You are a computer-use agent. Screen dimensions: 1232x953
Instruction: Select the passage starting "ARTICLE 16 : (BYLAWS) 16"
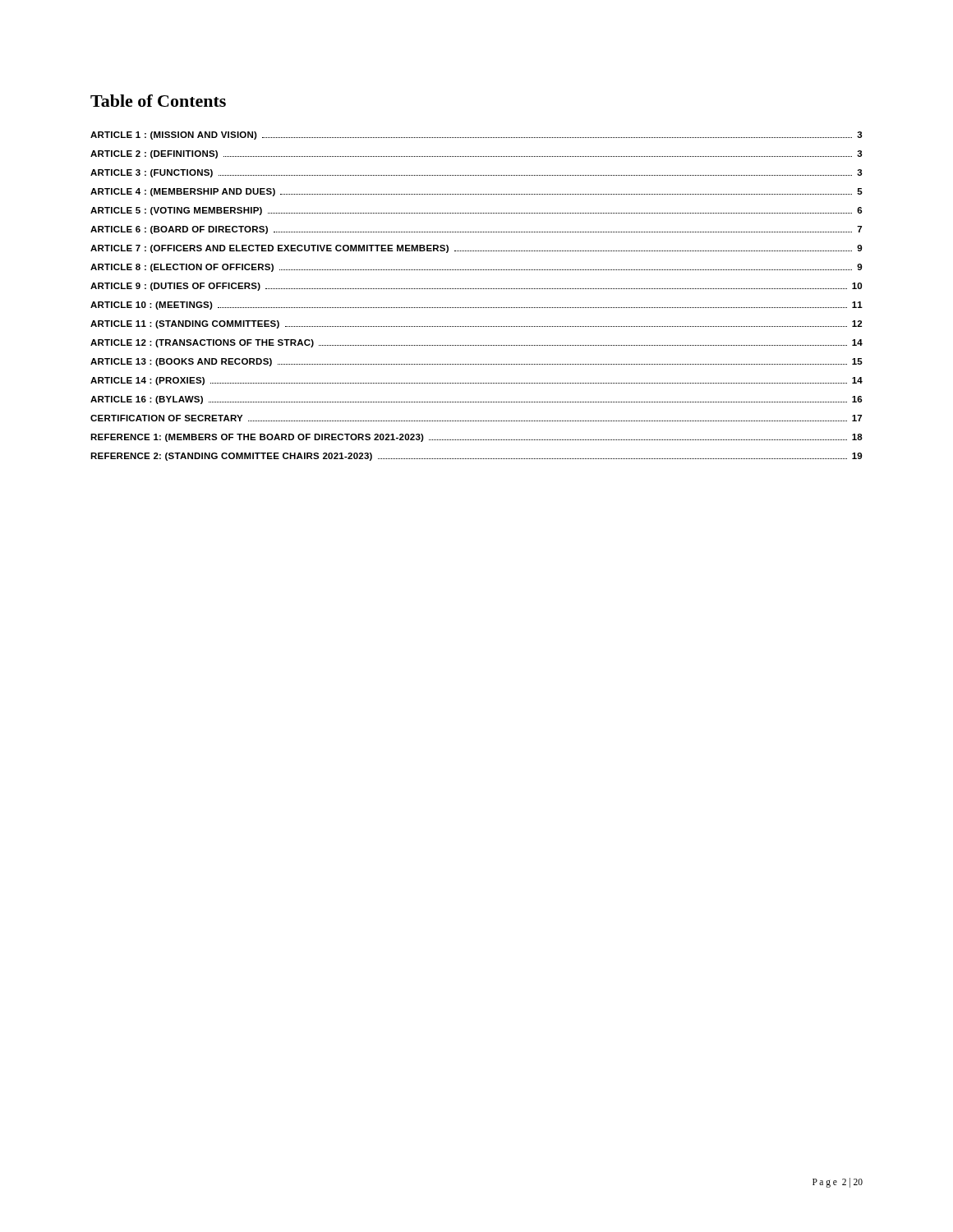tap(476, 399)
